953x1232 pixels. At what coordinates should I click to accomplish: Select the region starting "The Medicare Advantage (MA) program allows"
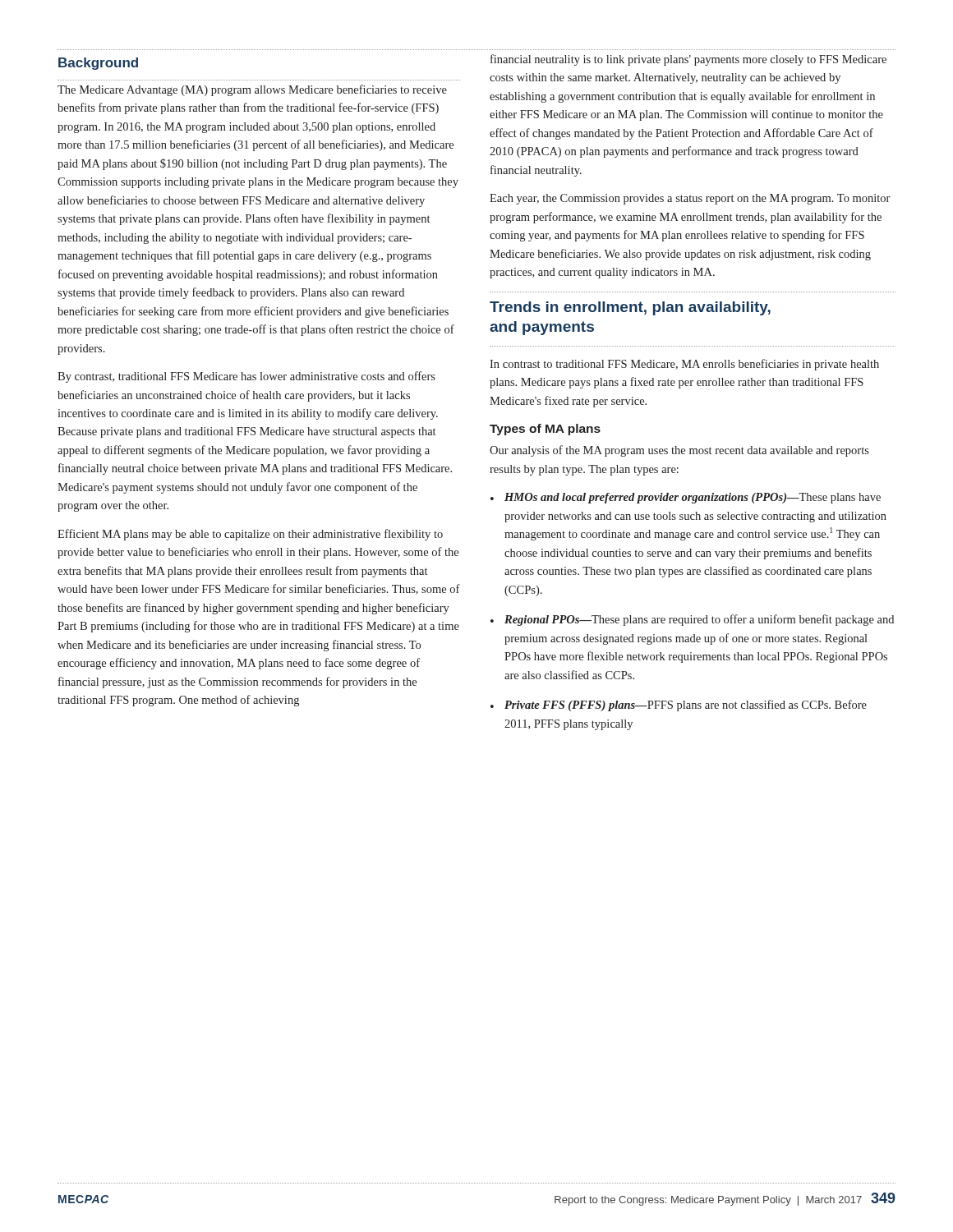[x=259, y=219]
